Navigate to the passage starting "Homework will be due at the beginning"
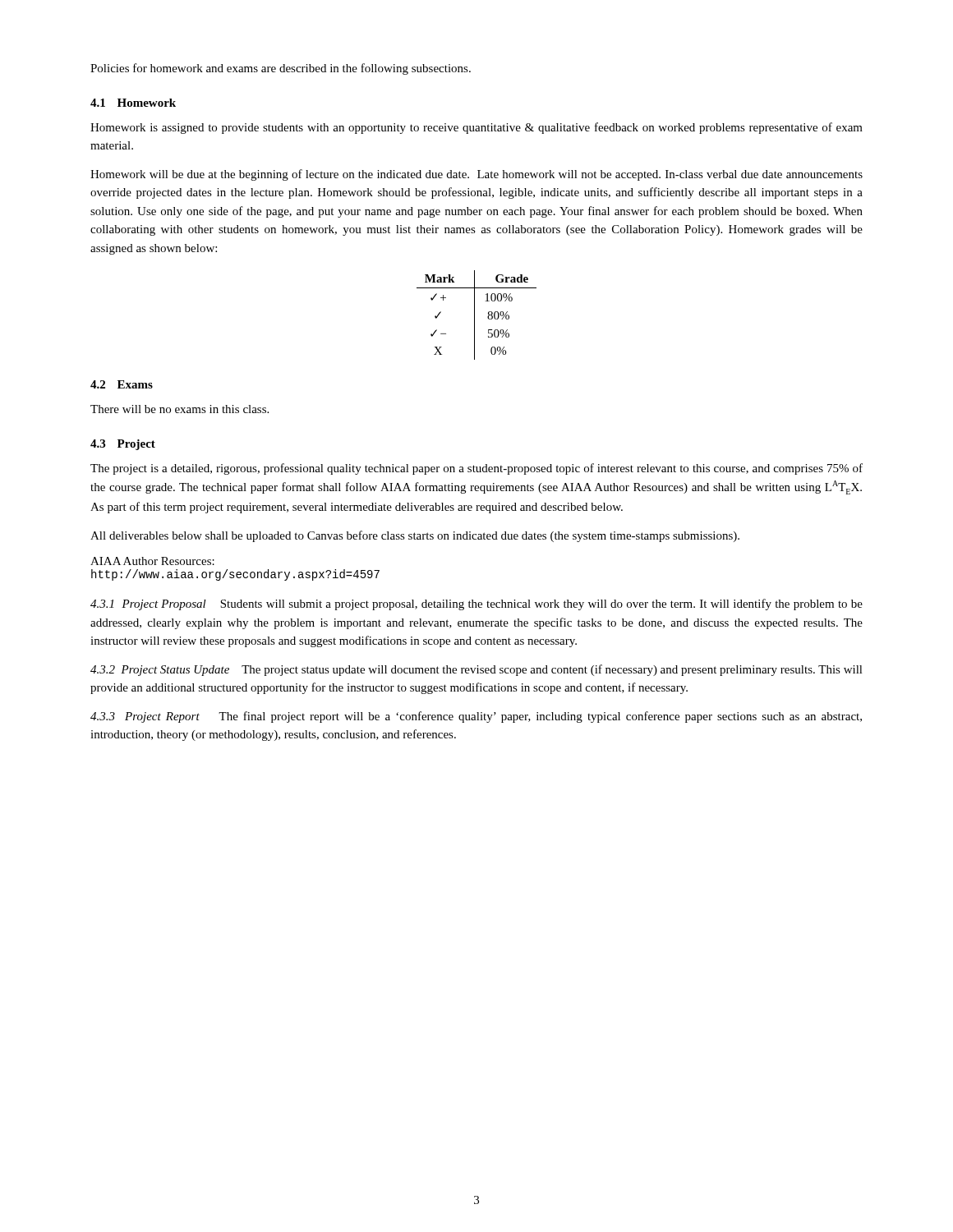953x1232 pixels. (476, 211)
